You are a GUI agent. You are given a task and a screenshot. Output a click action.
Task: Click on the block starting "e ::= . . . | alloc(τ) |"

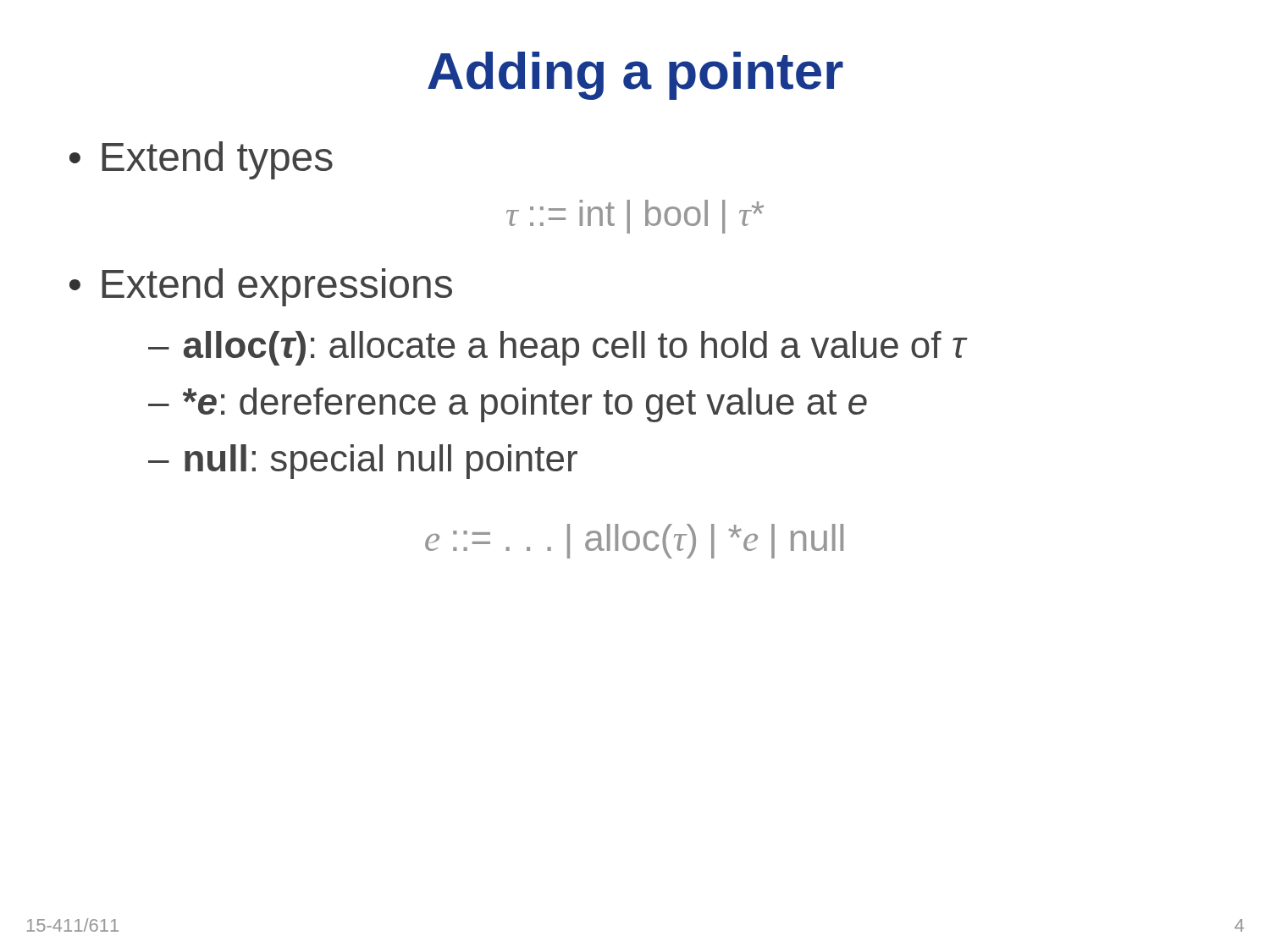click(635, 538)
